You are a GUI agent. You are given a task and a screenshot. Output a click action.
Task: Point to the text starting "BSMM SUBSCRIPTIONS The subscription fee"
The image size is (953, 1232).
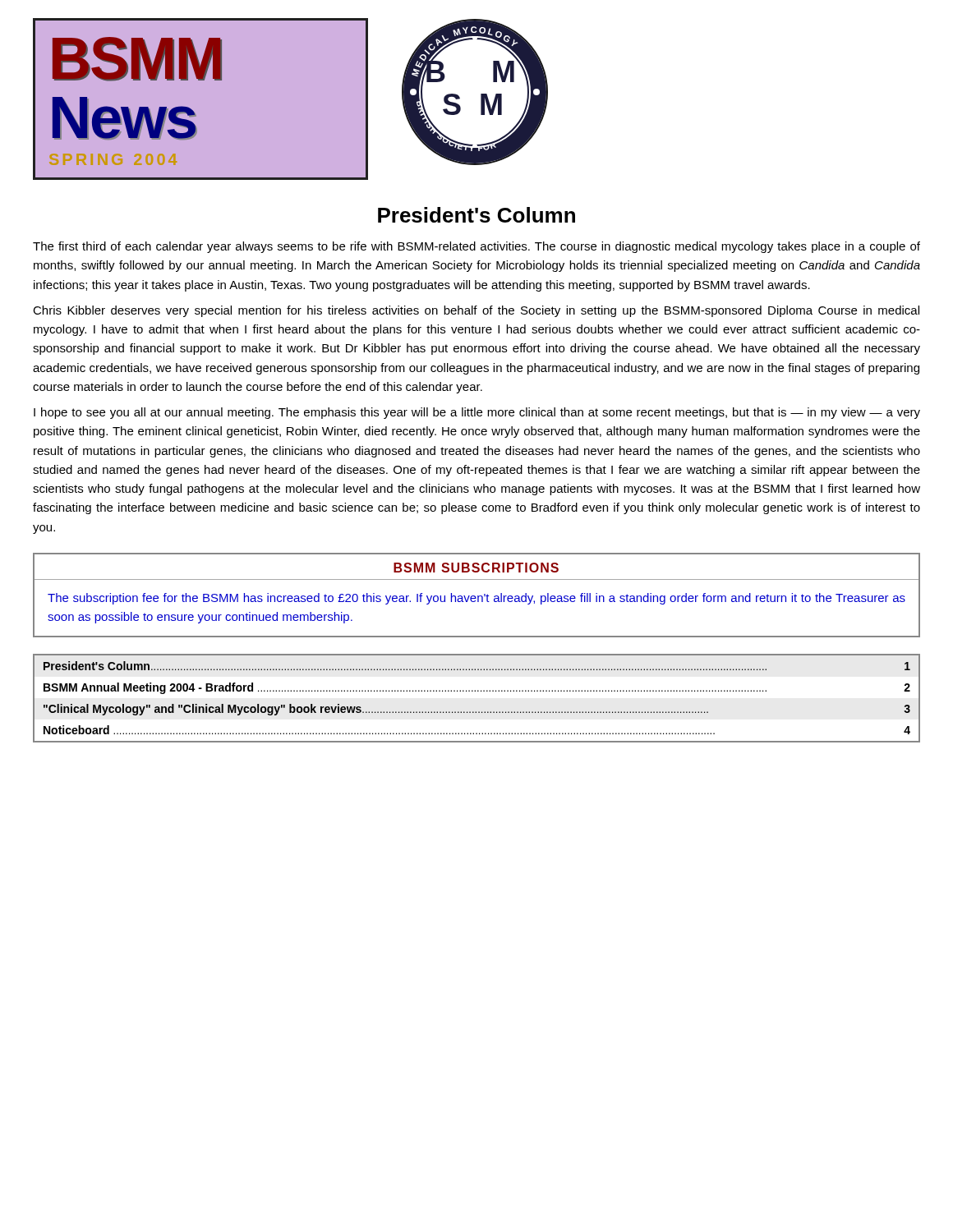[476, 595]
